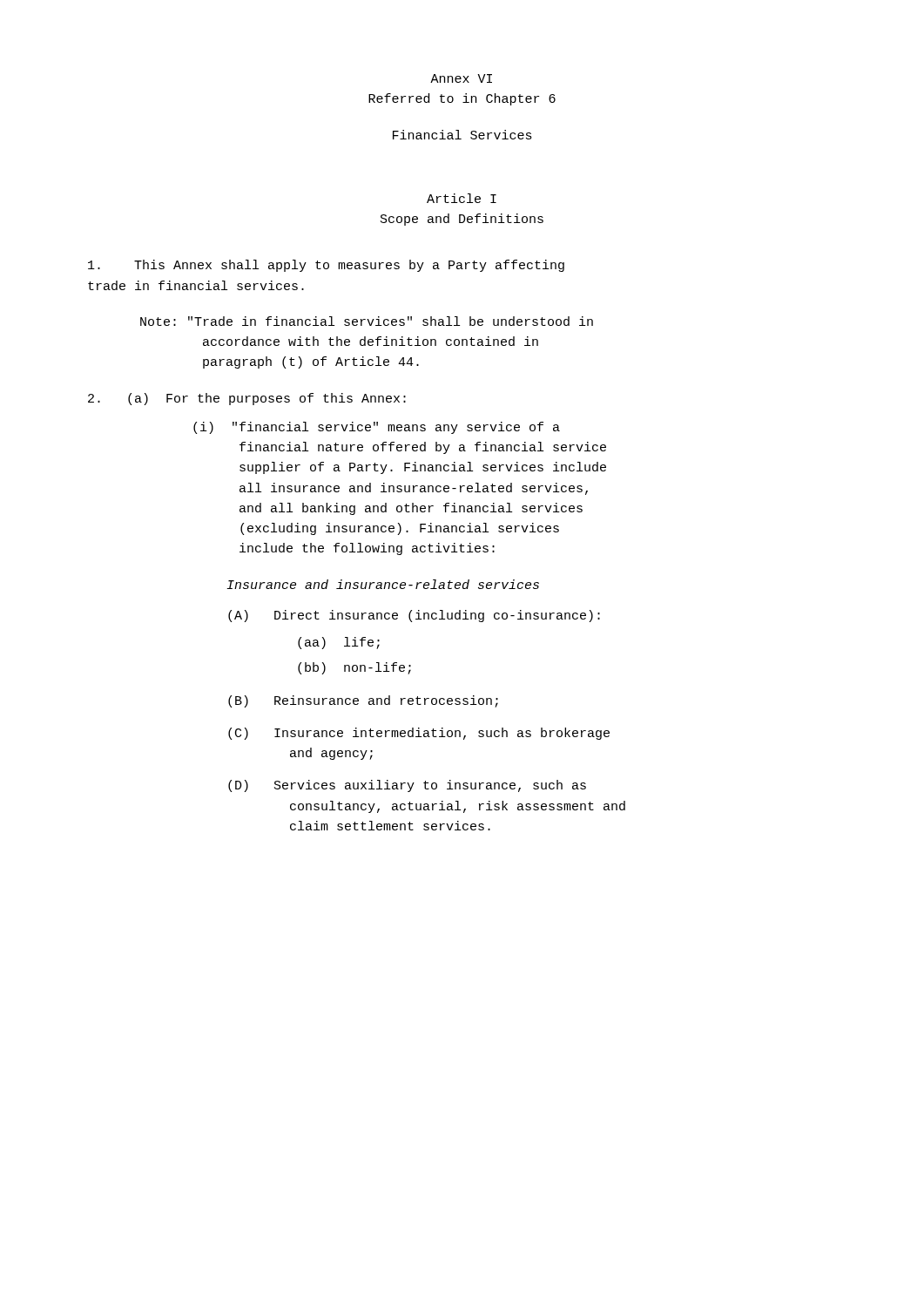This screenshot has height=1307, width=924.
Task: Click on the list item containing "(C) Insurance intermediation, such as brokerage and agency;"
Action: point(419,744)
